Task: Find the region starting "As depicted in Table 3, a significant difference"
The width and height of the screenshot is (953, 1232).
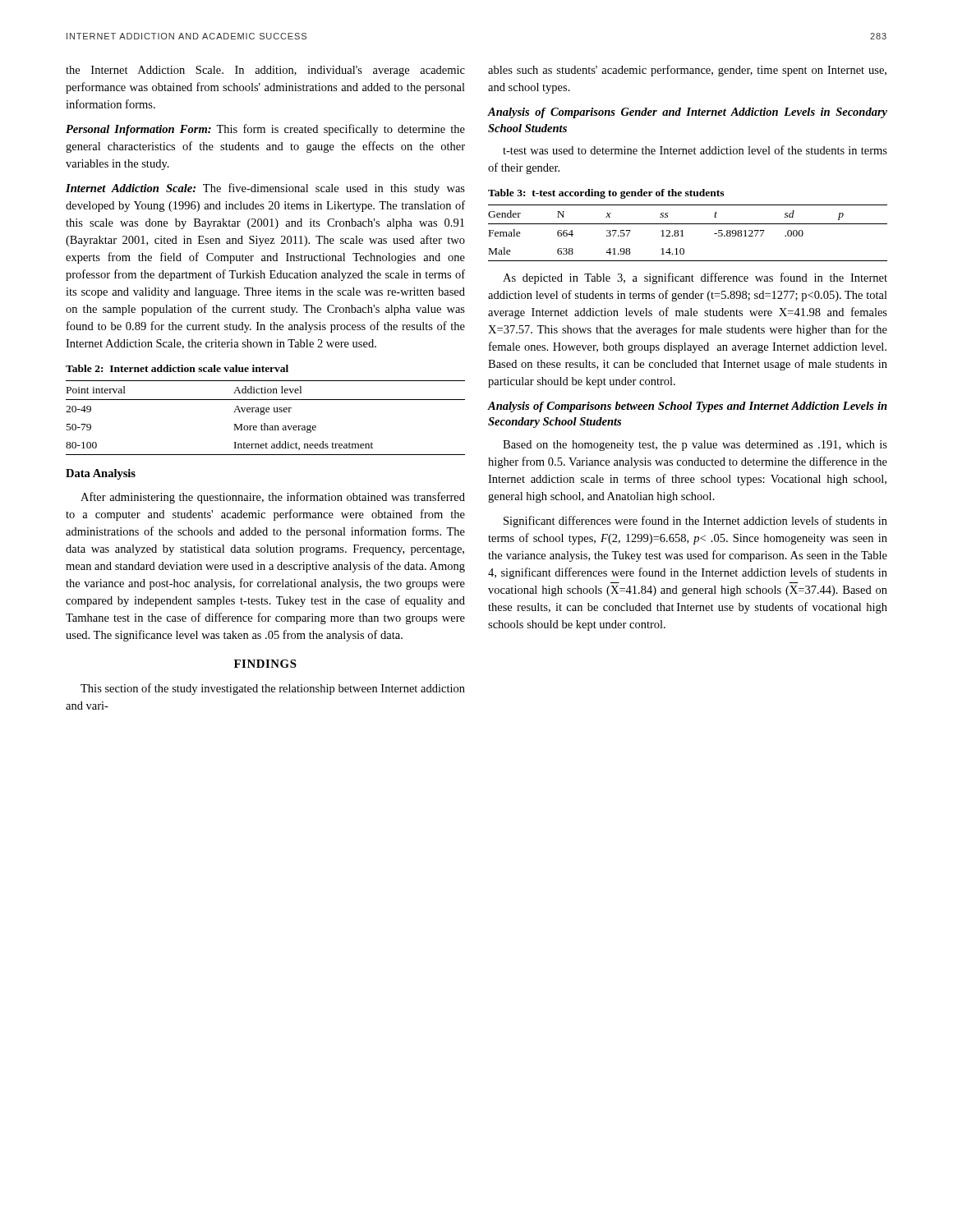Action: [x=688, y=330]
